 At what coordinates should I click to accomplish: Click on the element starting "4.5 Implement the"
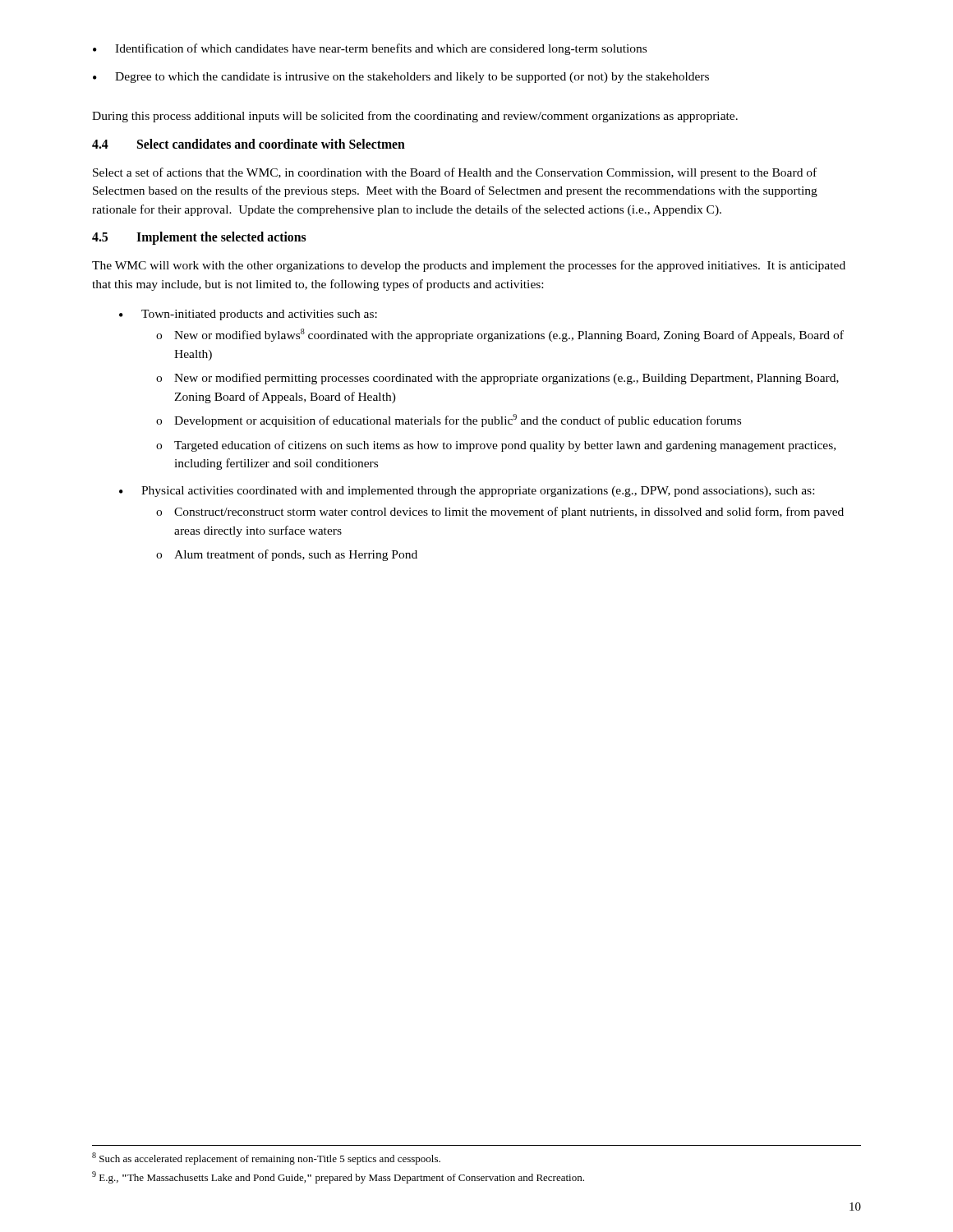click(199, 237)
